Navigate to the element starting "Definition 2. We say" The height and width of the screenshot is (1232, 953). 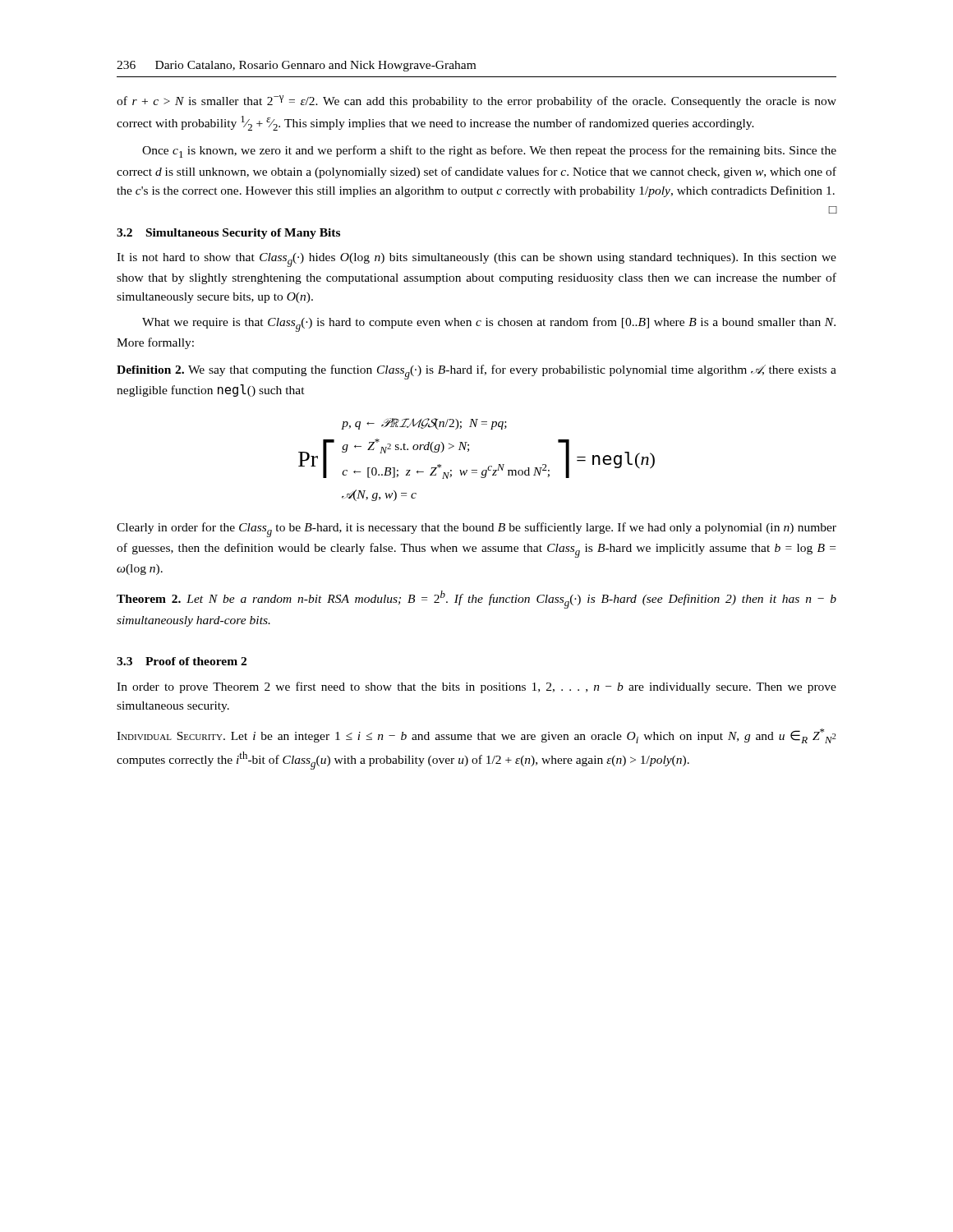pyautogui.click(x=476, y=380)
